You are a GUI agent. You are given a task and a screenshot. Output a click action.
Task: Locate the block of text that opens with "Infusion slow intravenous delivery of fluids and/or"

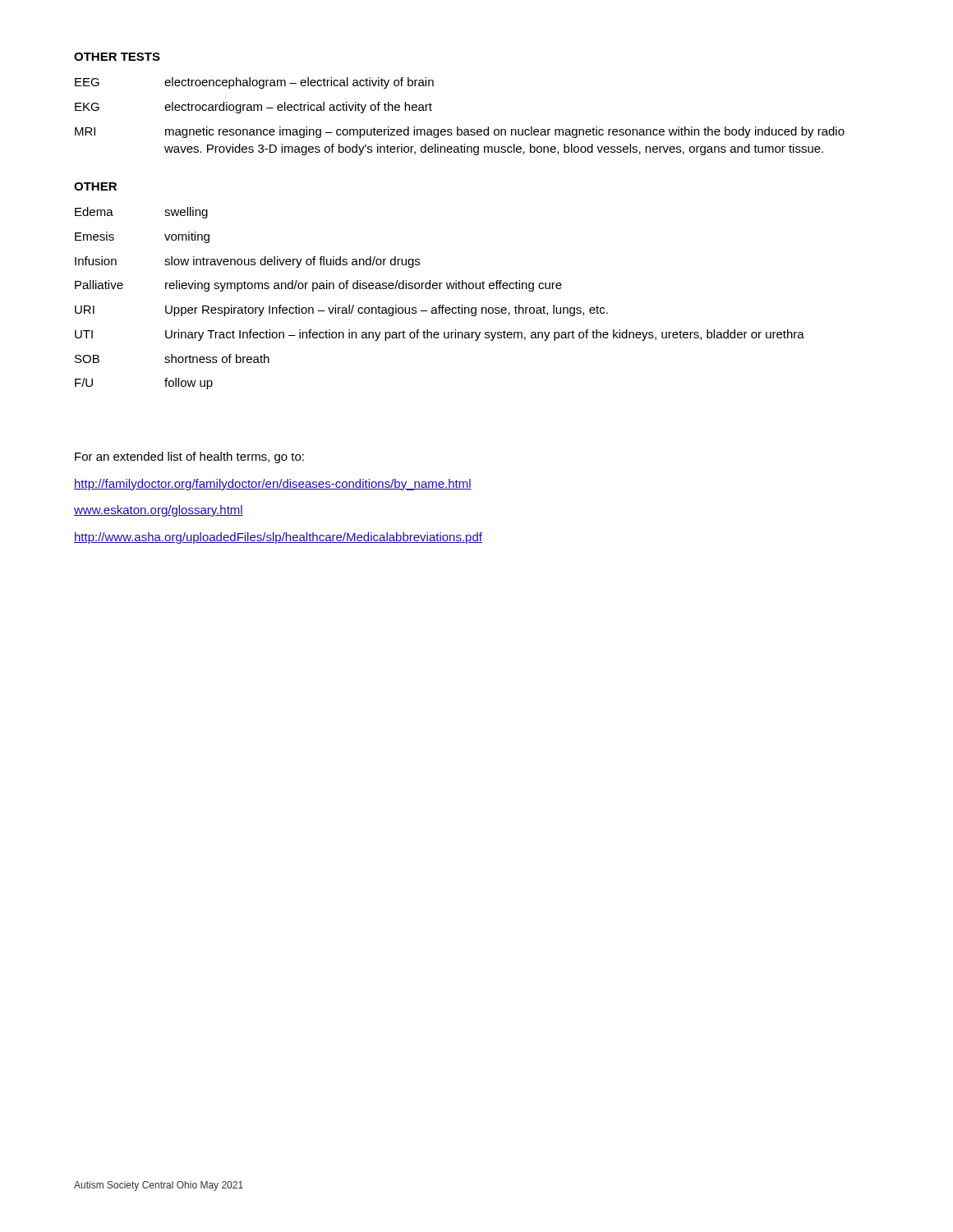tap(247, 262)
